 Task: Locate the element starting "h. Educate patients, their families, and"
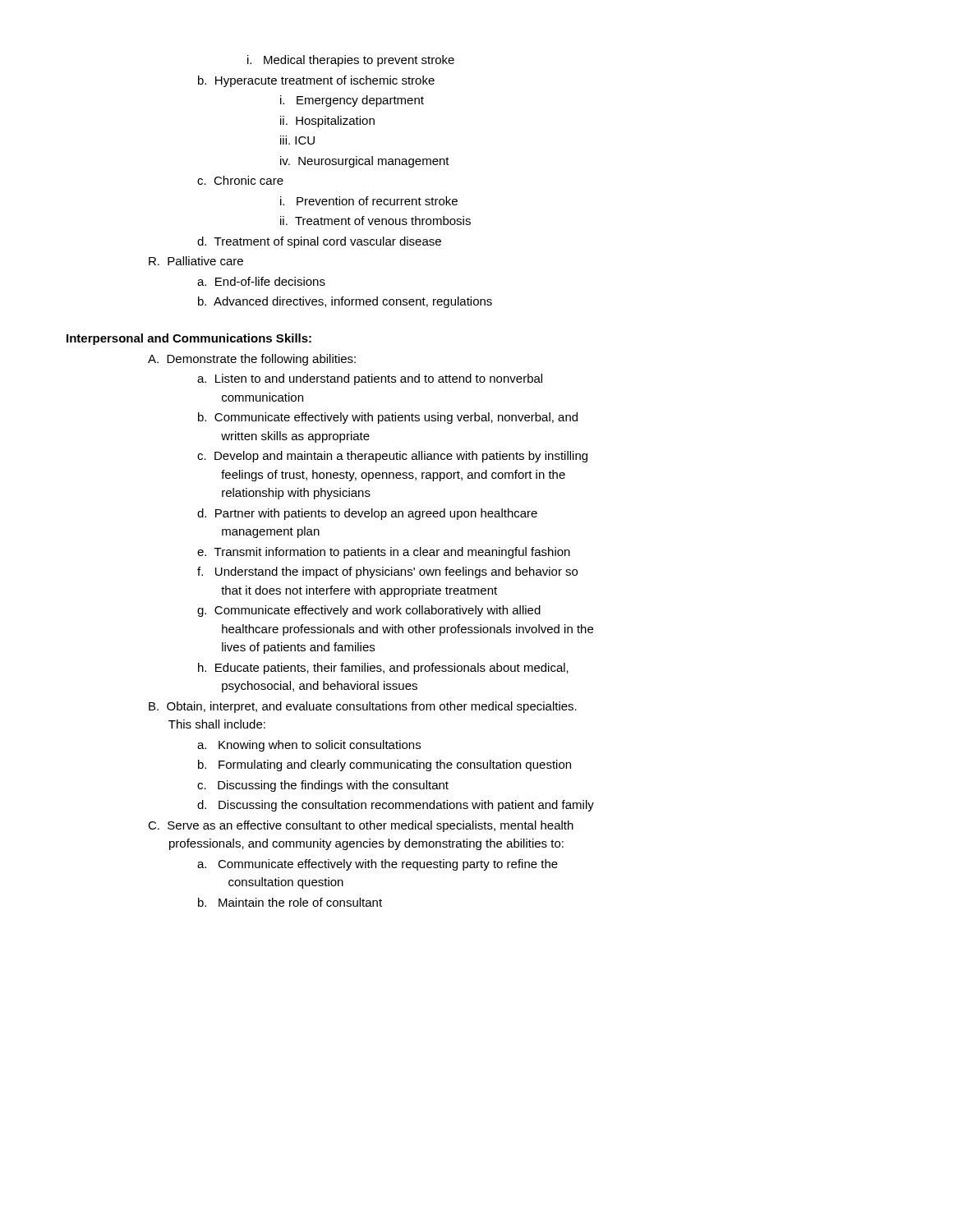[383, 676]
